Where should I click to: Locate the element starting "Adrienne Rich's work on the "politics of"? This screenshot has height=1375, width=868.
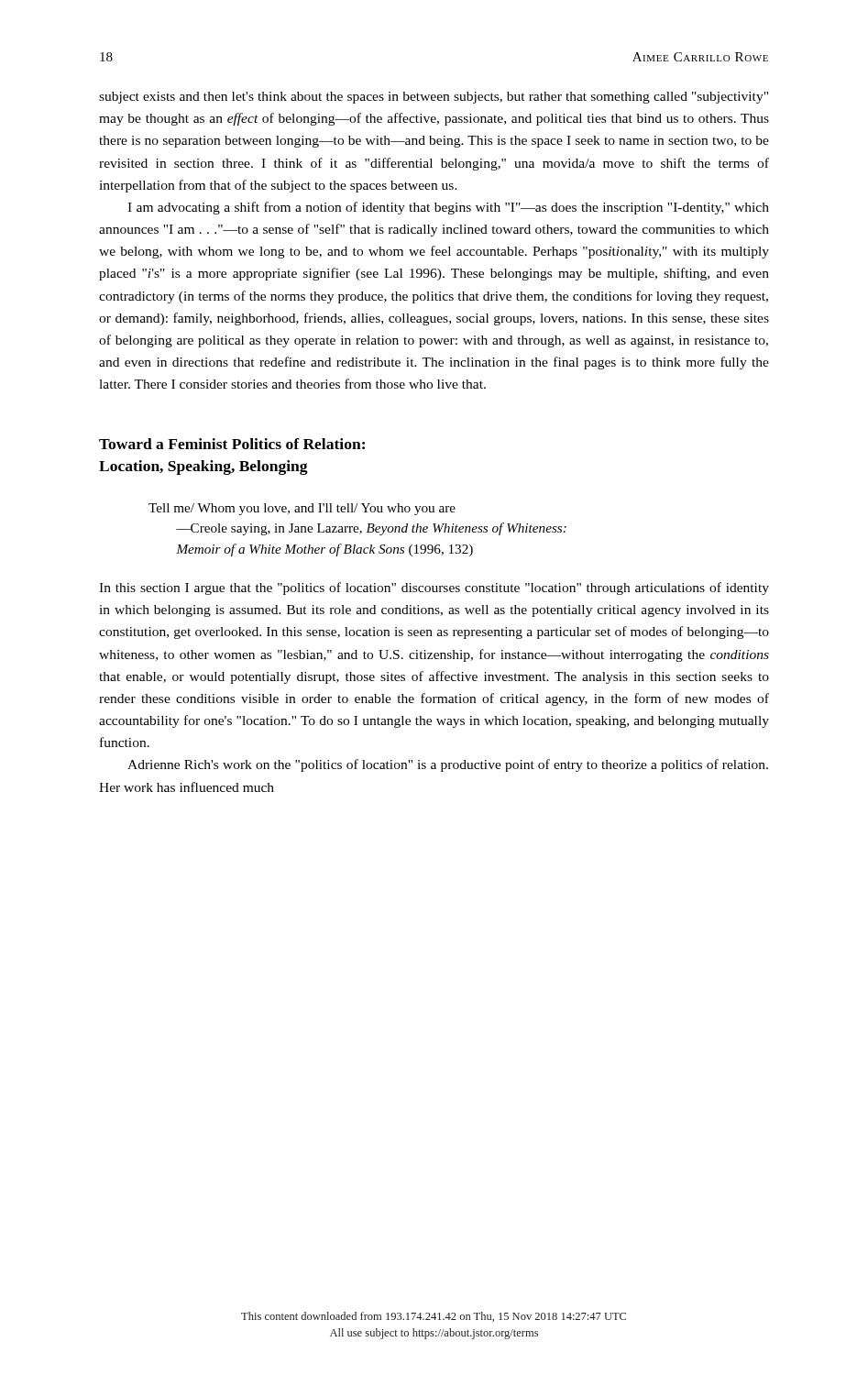coord(434,776)
